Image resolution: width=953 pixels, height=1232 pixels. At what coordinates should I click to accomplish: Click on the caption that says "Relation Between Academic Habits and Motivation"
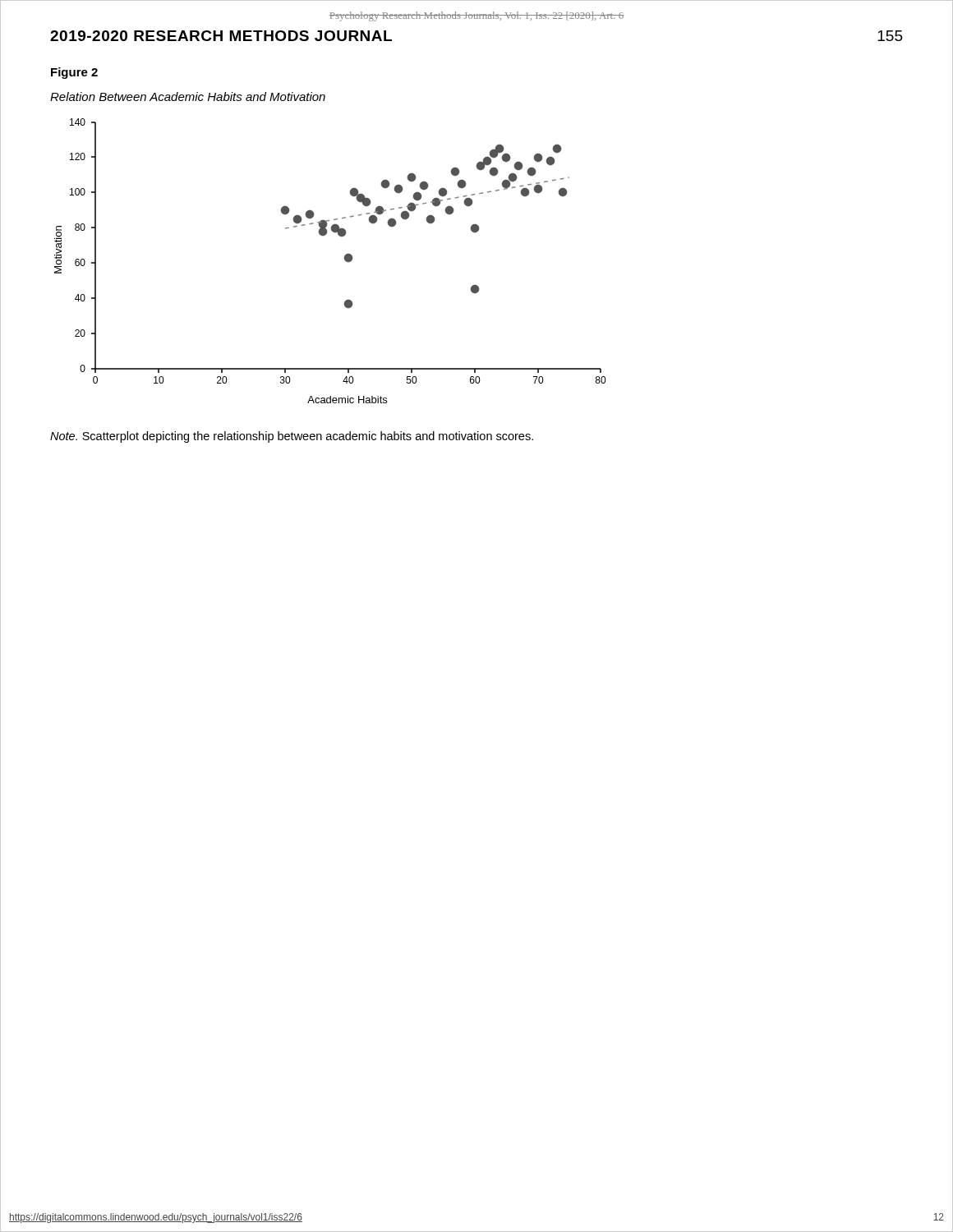pos(188,97)
